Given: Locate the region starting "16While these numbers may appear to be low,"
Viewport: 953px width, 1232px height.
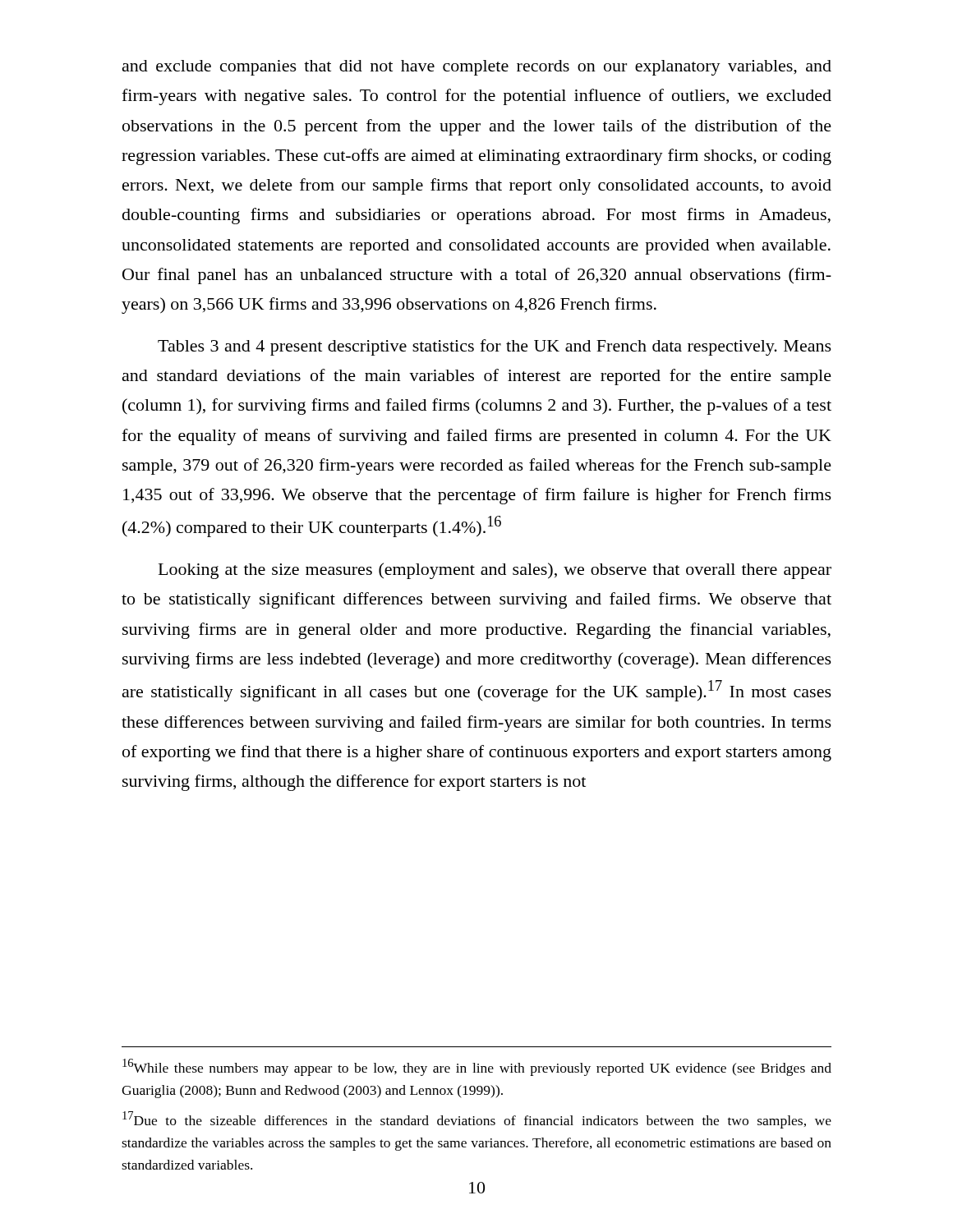Looking at the screenshot, I should (476, 1077).
